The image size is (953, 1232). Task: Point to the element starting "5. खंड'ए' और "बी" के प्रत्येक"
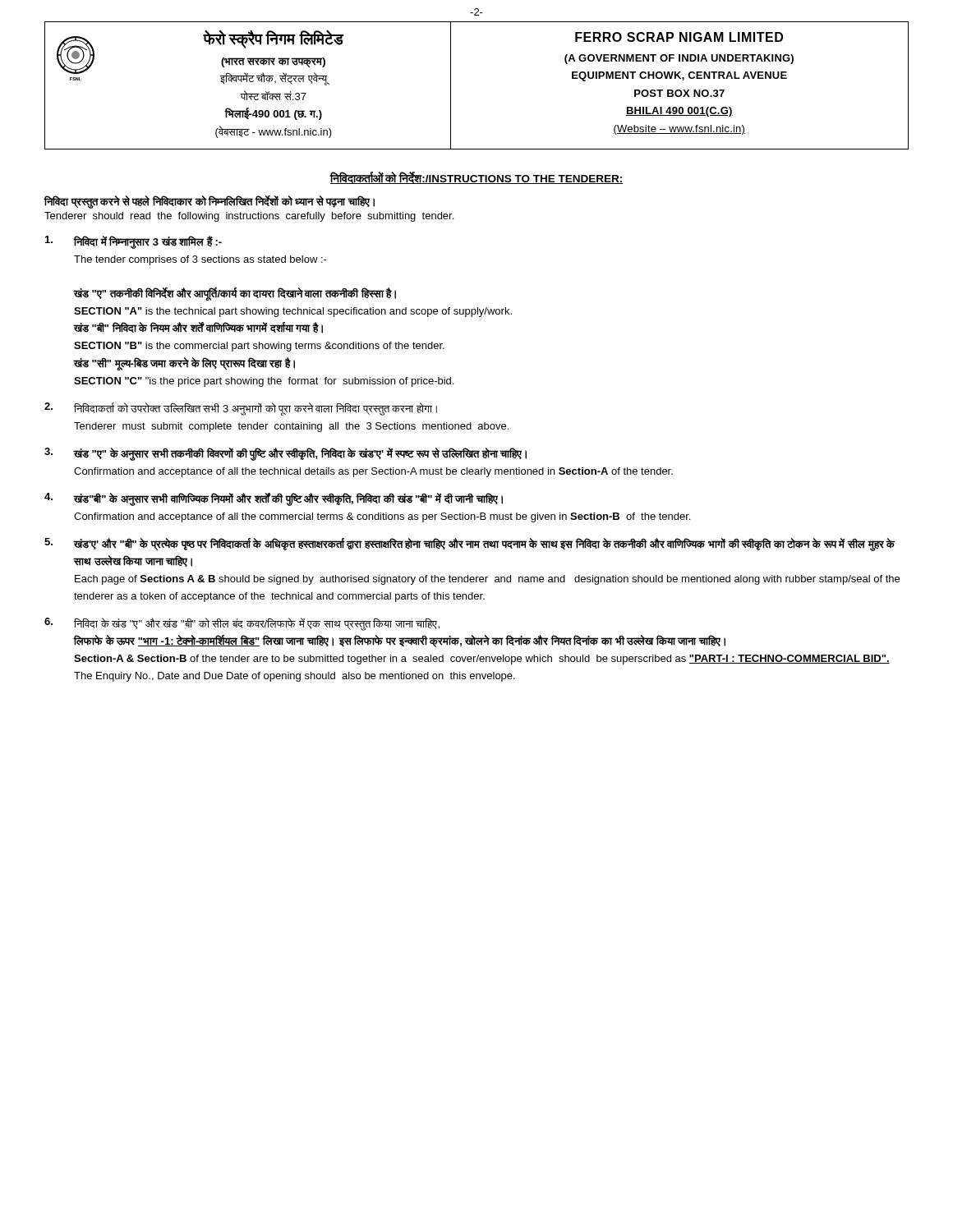pyautogui.click(x=476, y=570)
